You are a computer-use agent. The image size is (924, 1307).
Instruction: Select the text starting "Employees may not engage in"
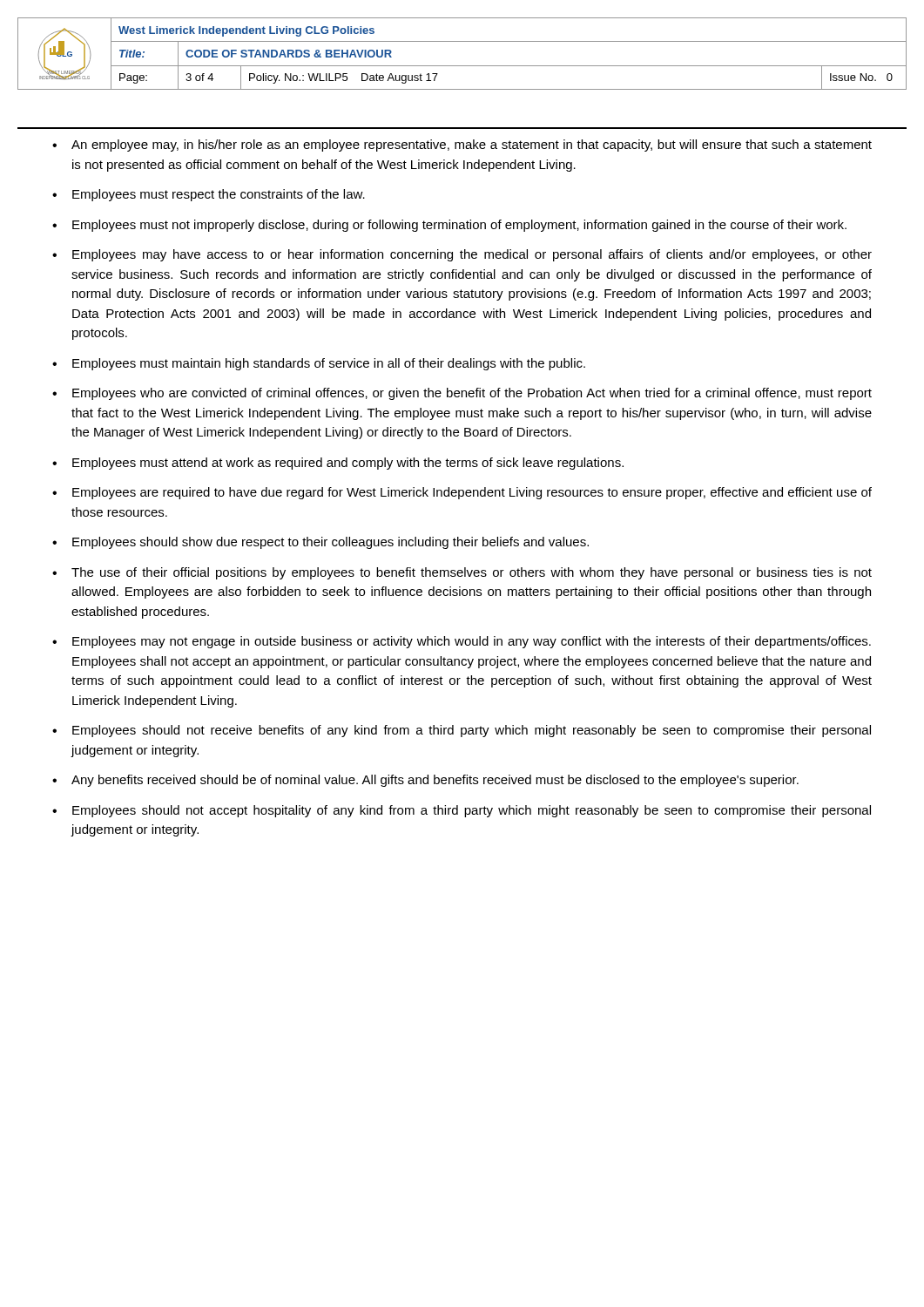pyautogui.click(x=472, y=670)
